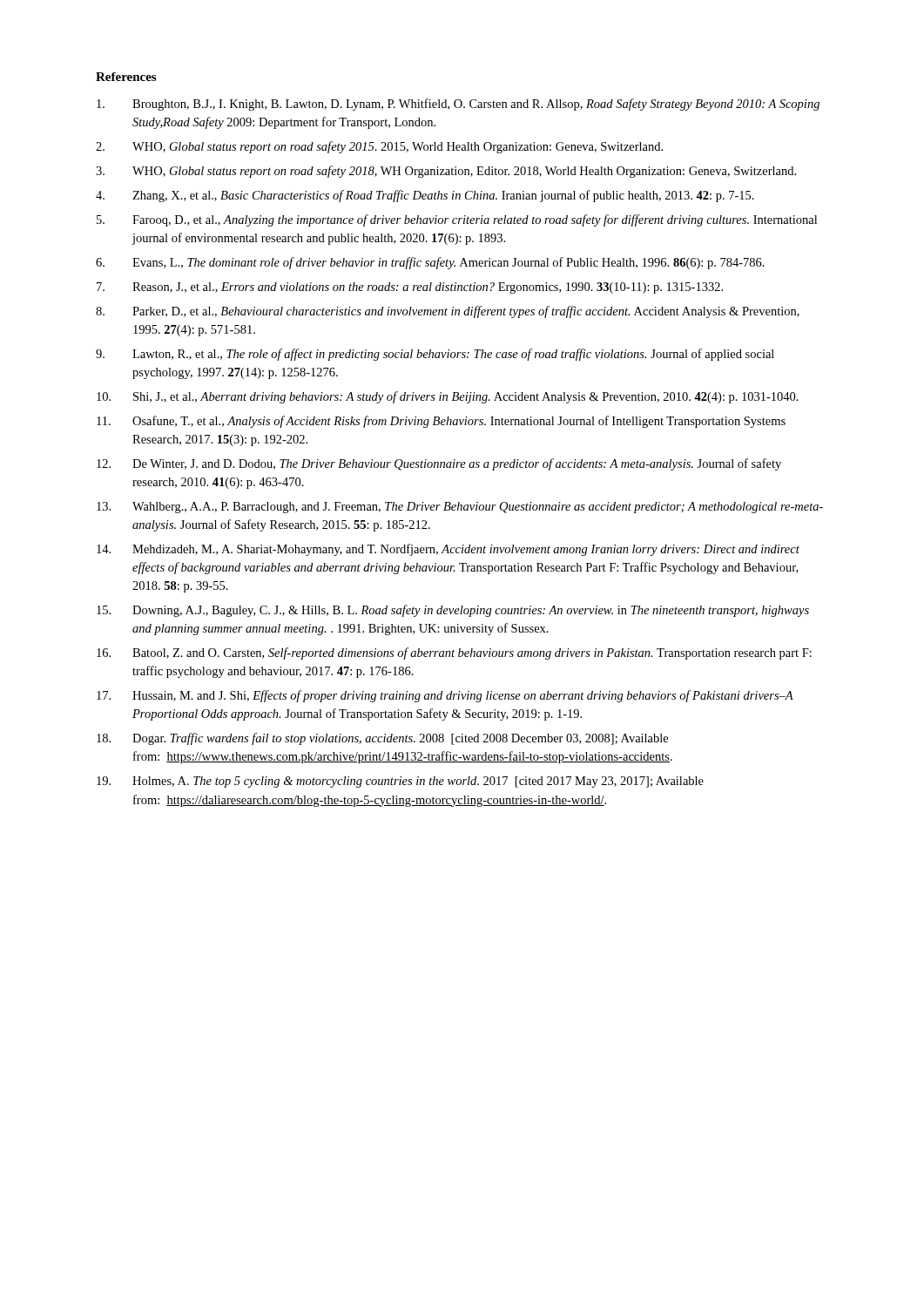
Task: Click the passage that begins "16. Batool, Z. and O. Carsten, Self-reported dimensions"
Action: 462,663
